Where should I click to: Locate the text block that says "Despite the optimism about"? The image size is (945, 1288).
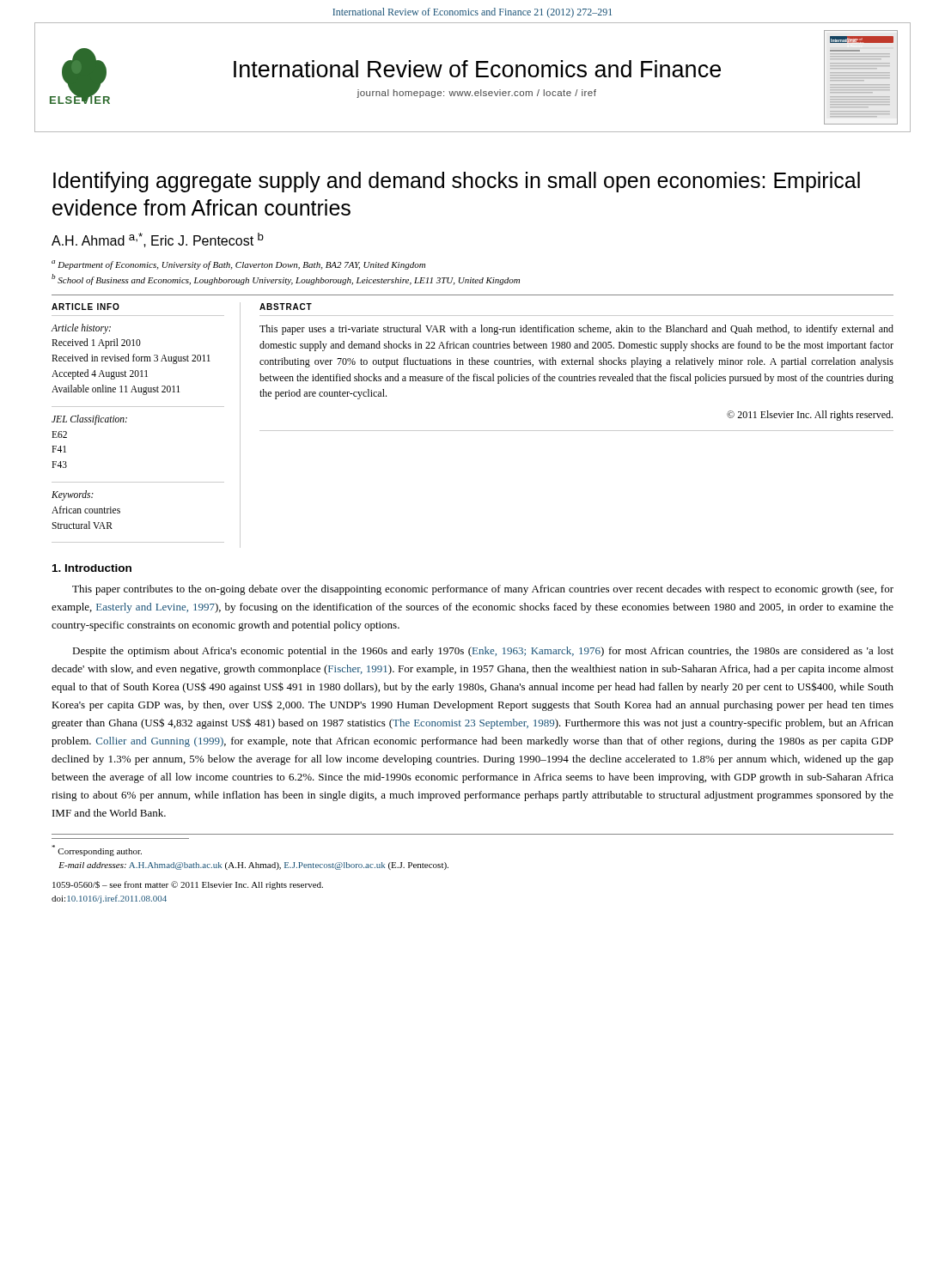pyautogui.click(x=472, y=731)
